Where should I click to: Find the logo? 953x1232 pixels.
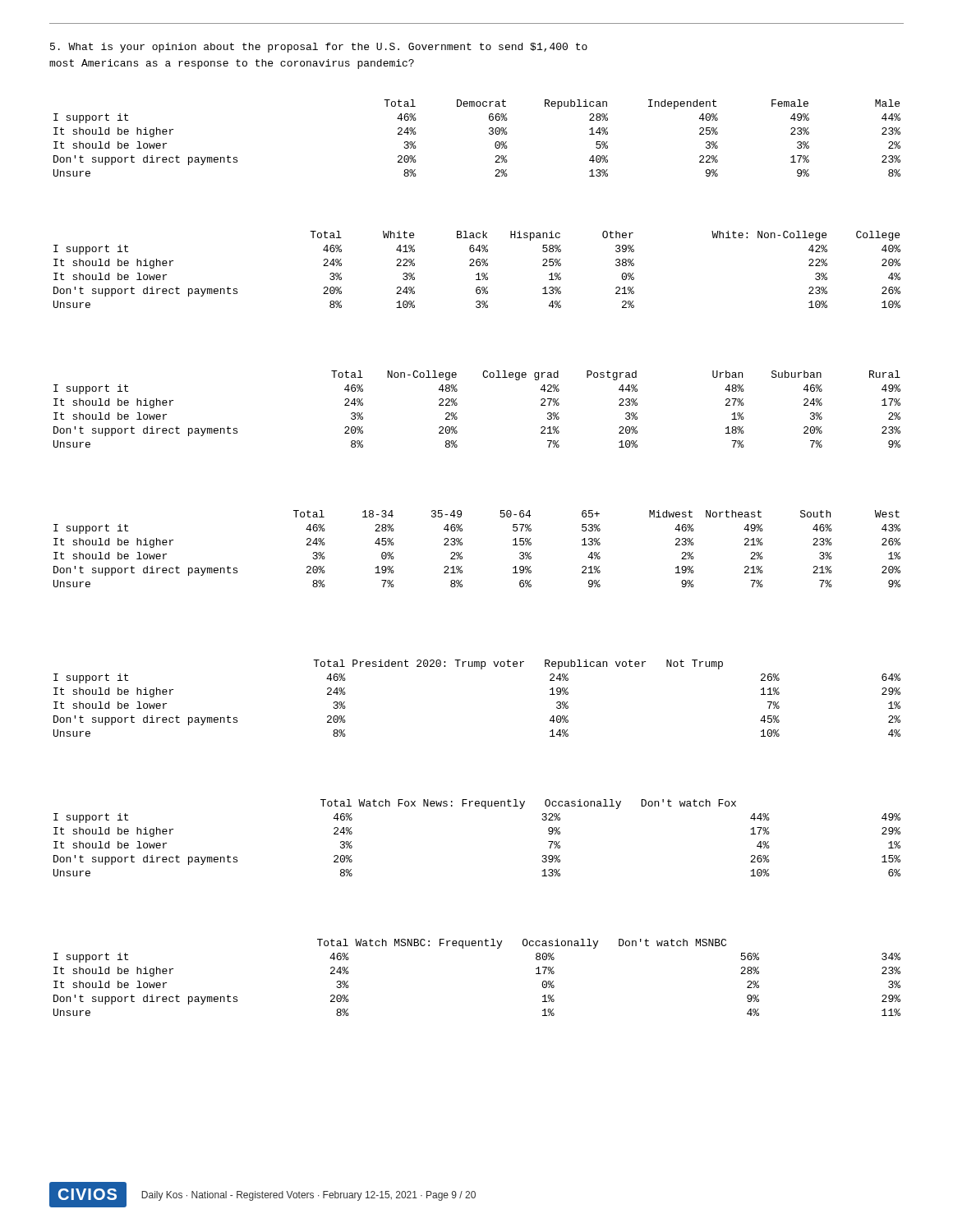(x=88, y=1195)
